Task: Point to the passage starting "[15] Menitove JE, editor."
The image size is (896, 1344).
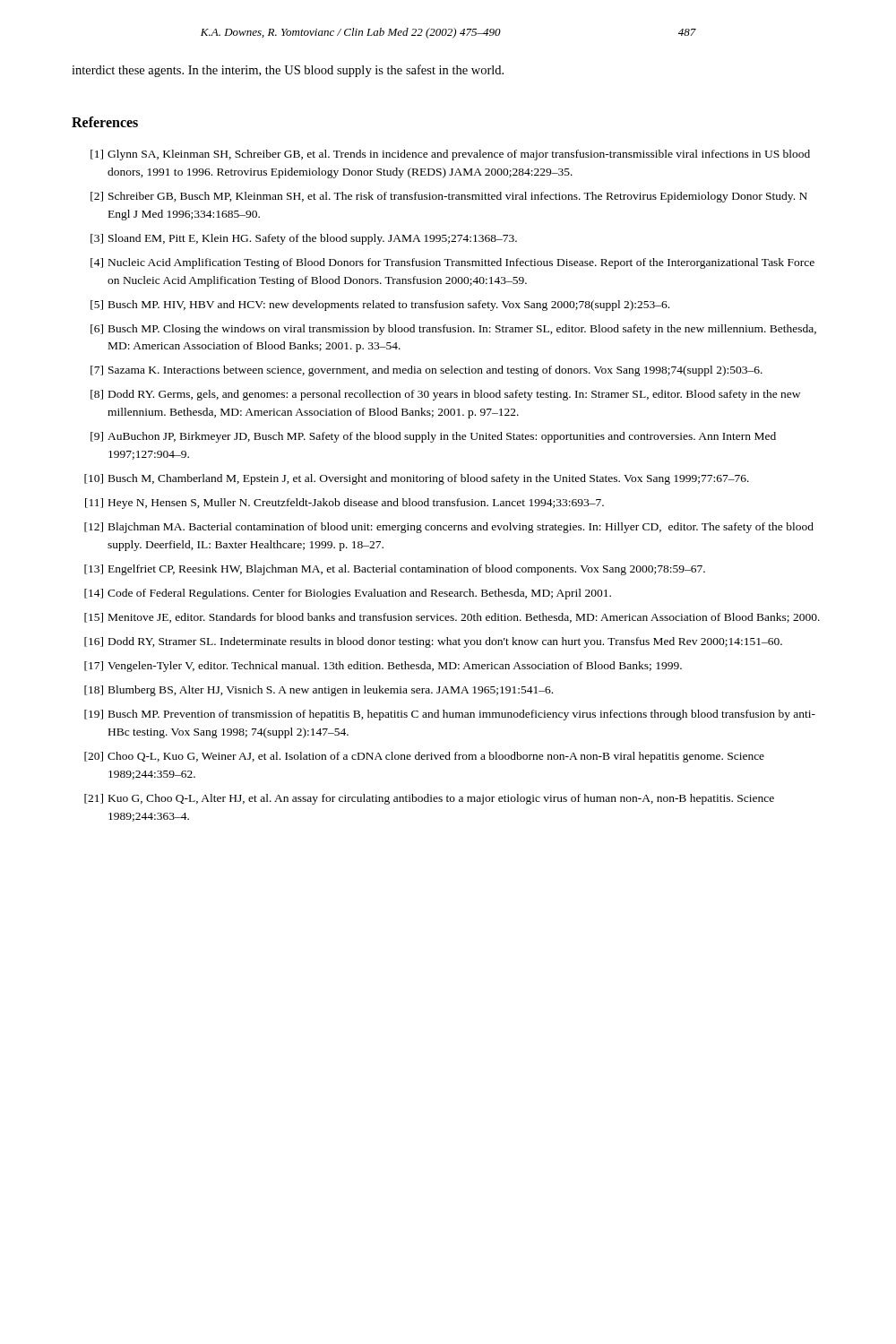Action: click(448, 617)
